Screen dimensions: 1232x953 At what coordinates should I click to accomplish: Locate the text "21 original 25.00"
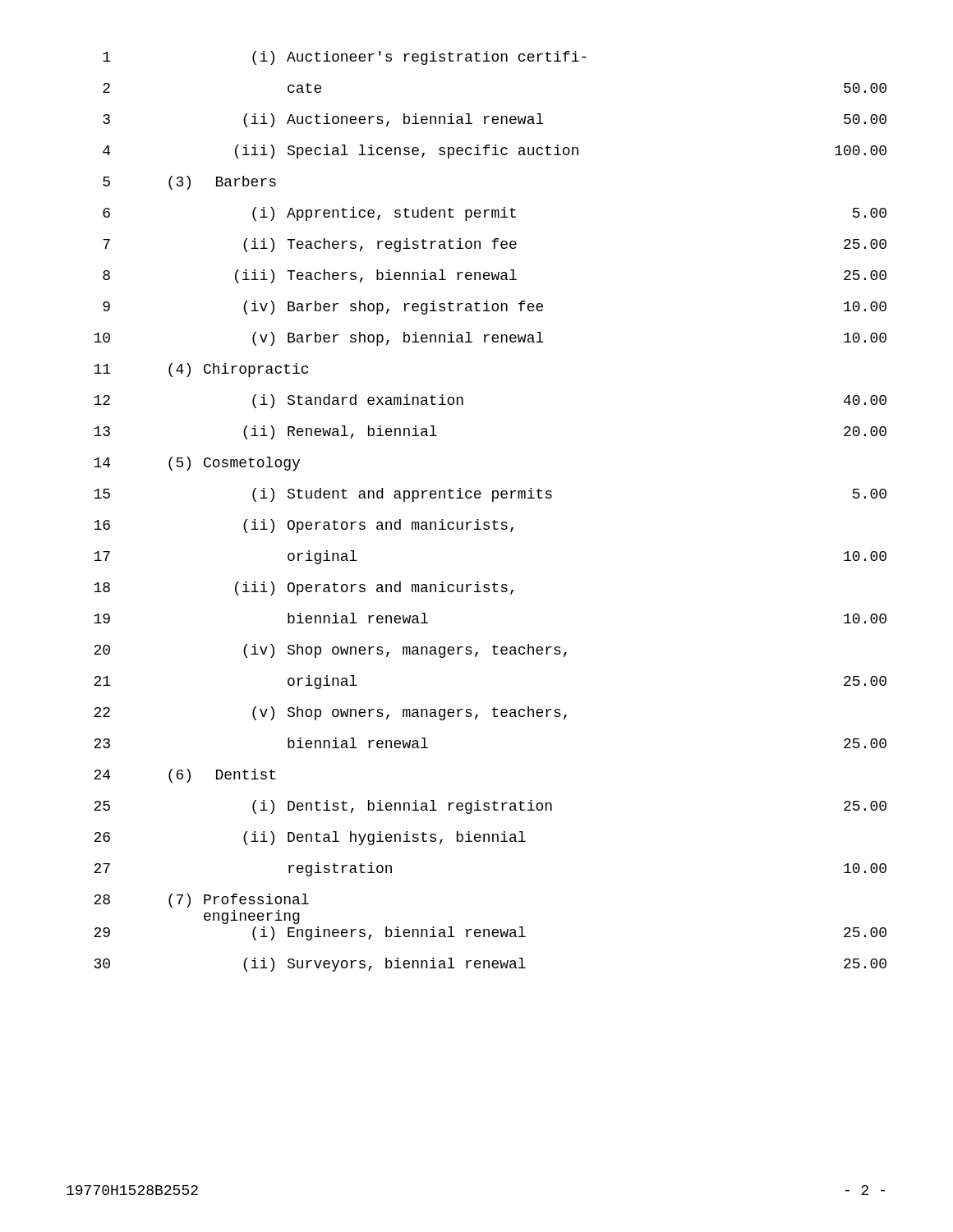coord(97,682)
